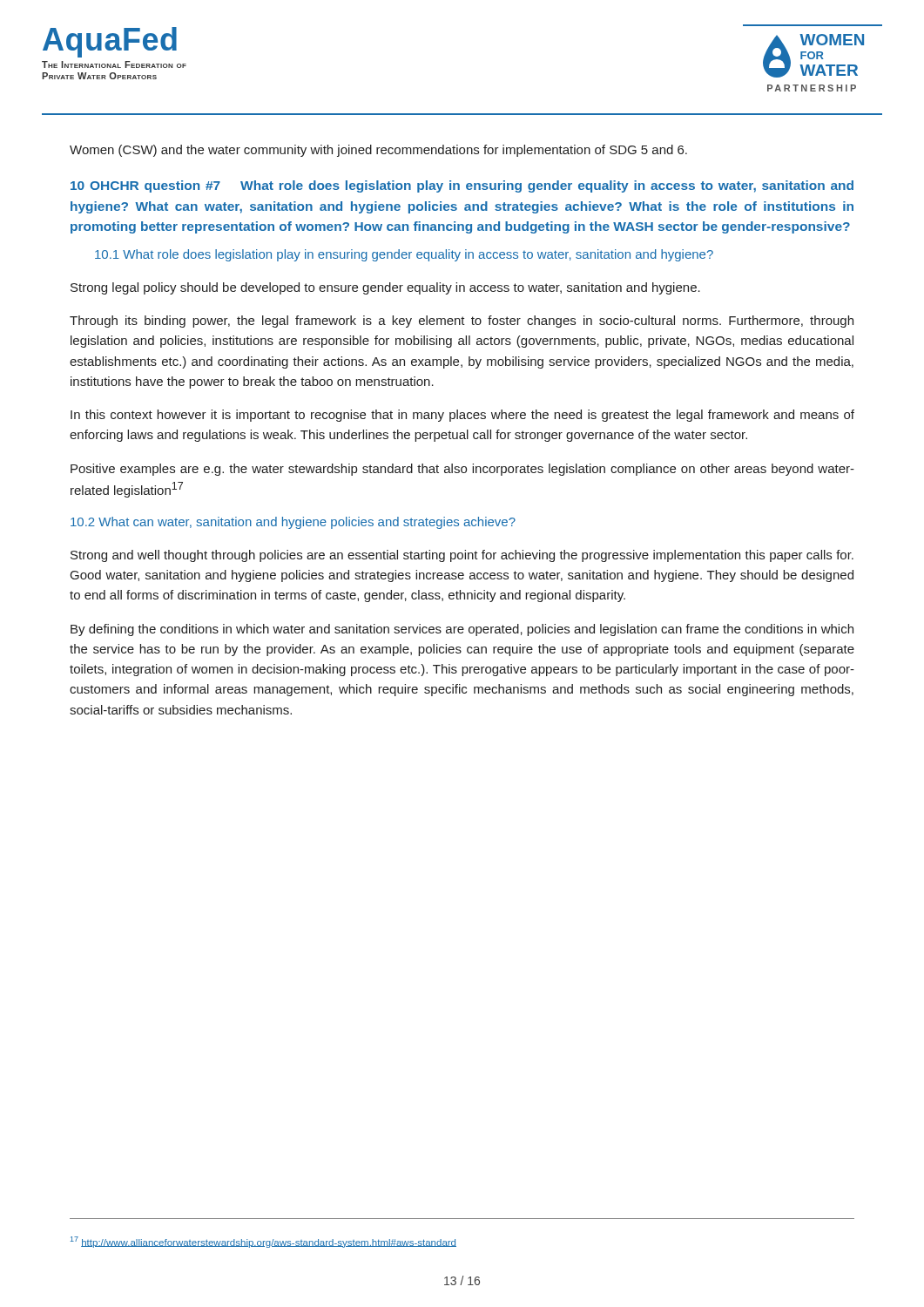
Task: Select the text block with the text "Positive examples are"
Action: coord(462,479)
